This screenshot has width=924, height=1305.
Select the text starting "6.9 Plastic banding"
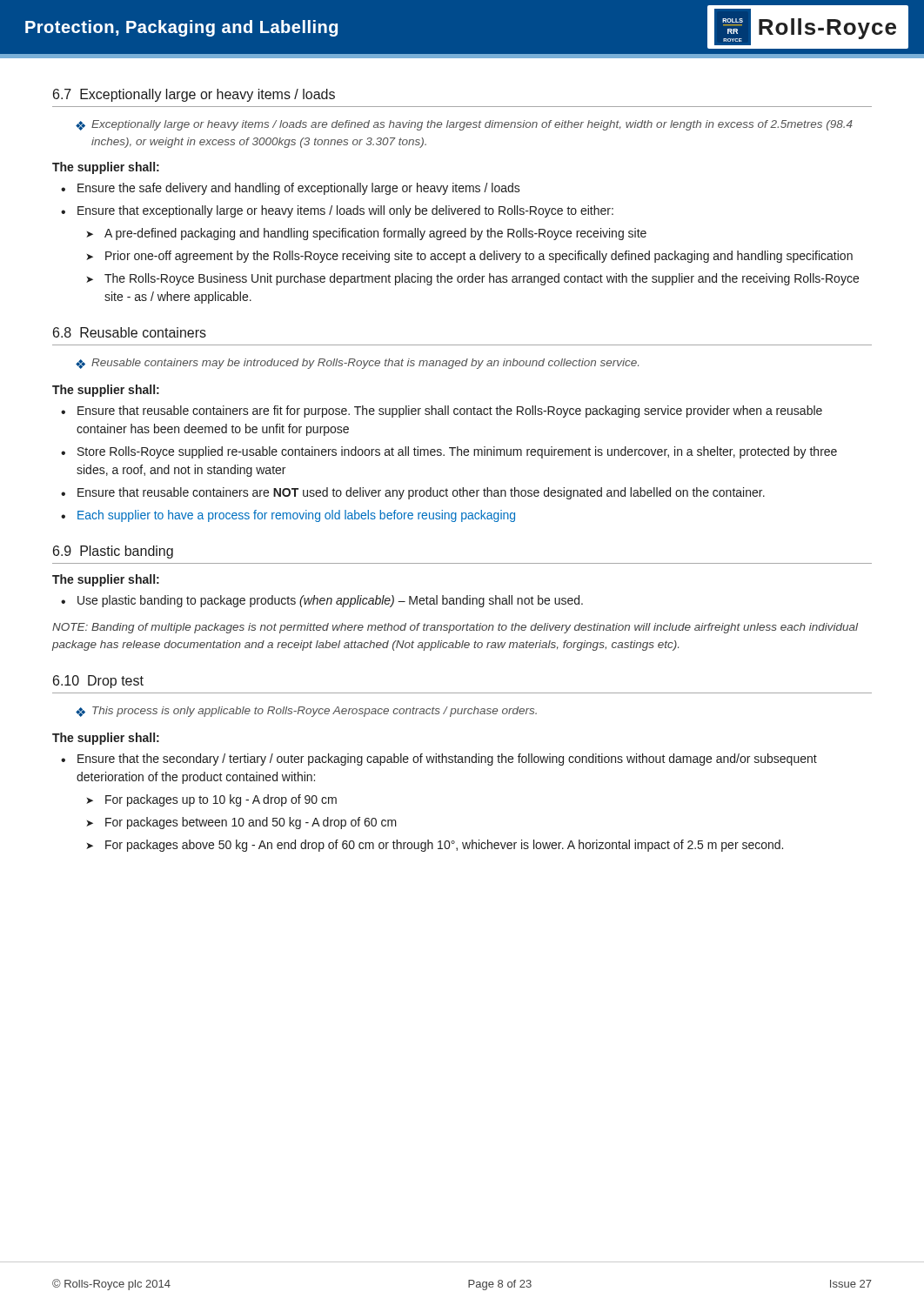[x=113, y=551]
